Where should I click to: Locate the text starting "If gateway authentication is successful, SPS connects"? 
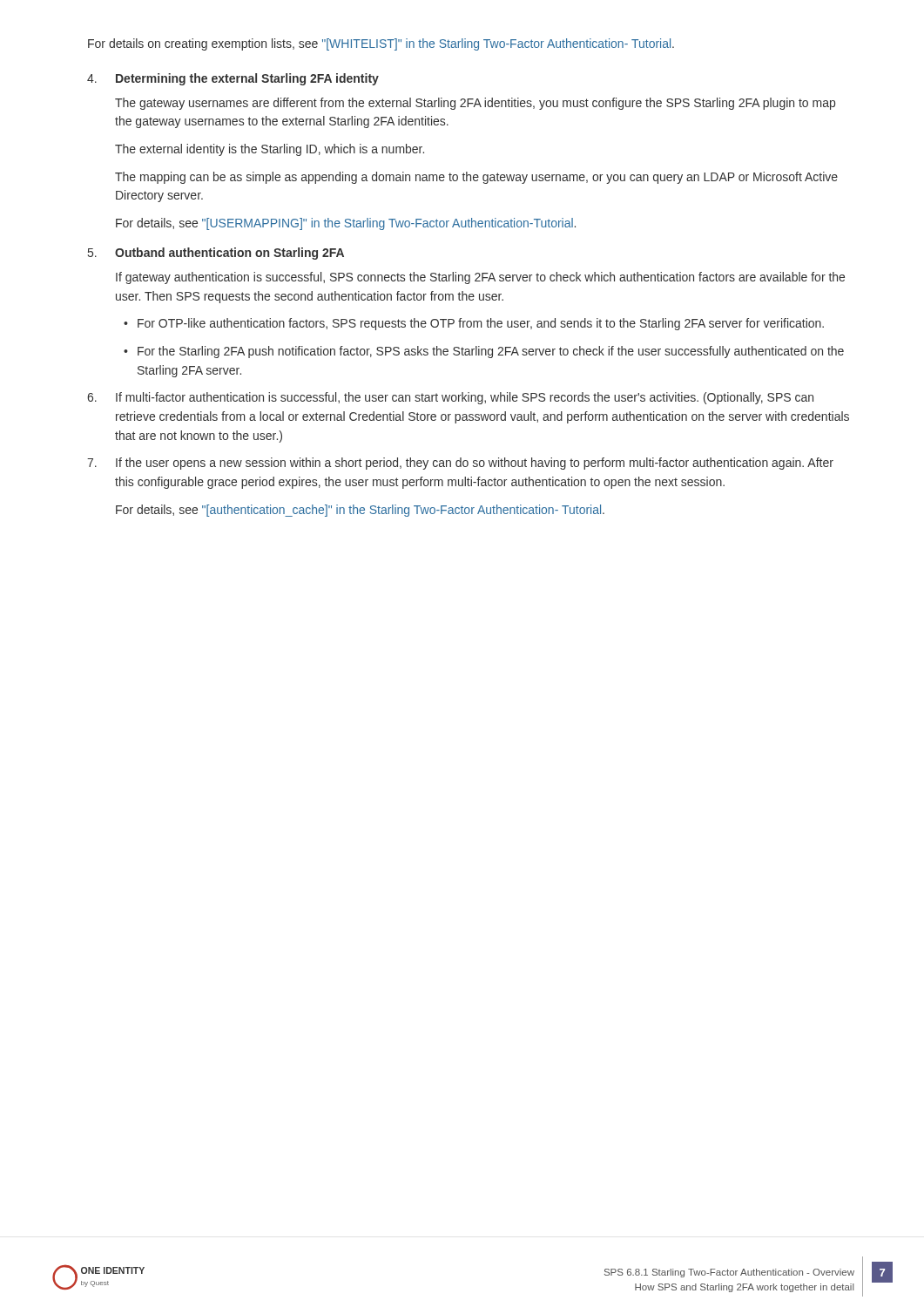tap(480, 286)
